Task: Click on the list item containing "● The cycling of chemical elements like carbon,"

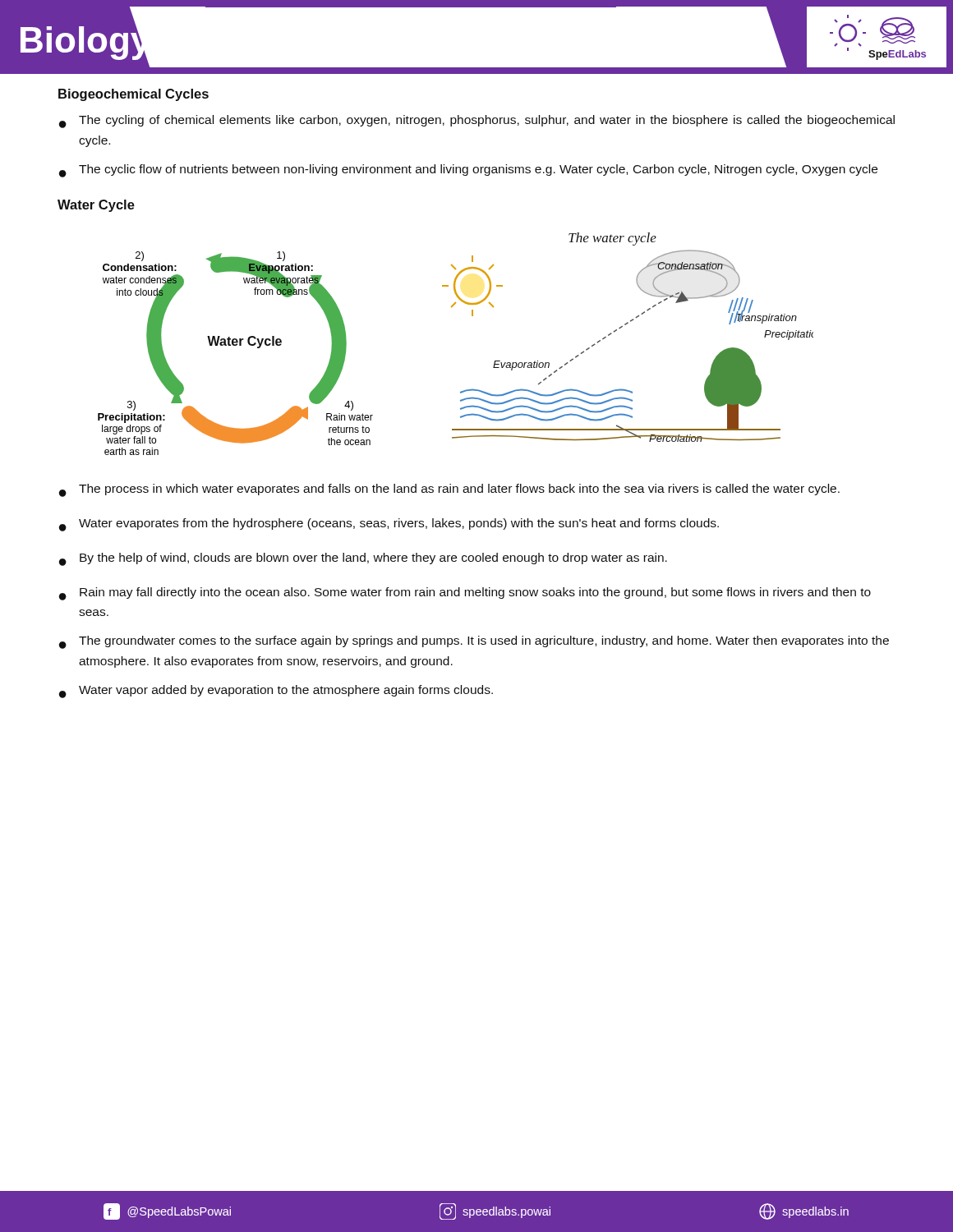Action: (476, 130)
